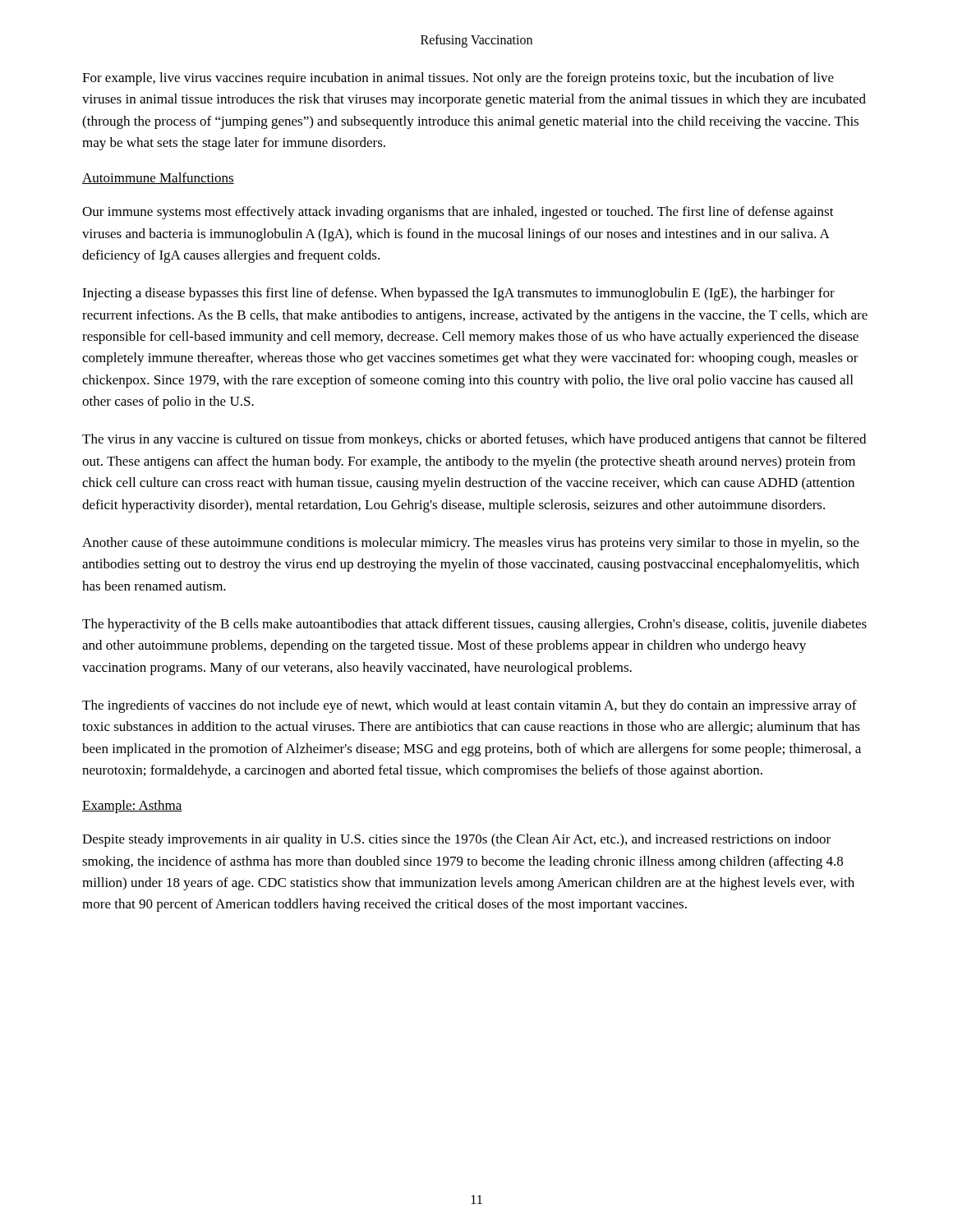The width and height of the screenshot is (953, 1232).
Task: Select the text block that says "The ingredients of vaccines do not"
Action: (x=472, y=737)
